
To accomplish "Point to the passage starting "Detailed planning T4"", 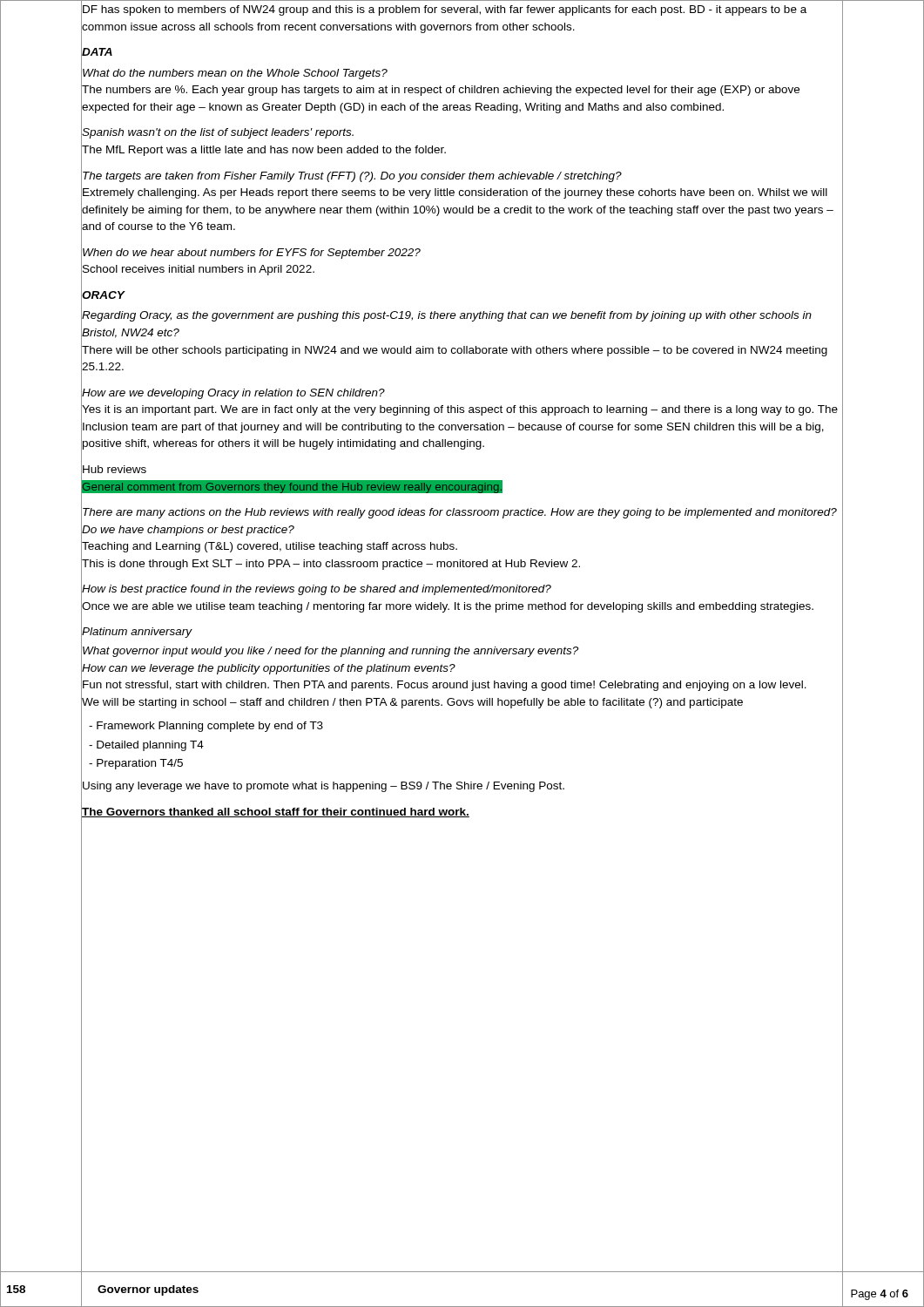I will 146,744.
